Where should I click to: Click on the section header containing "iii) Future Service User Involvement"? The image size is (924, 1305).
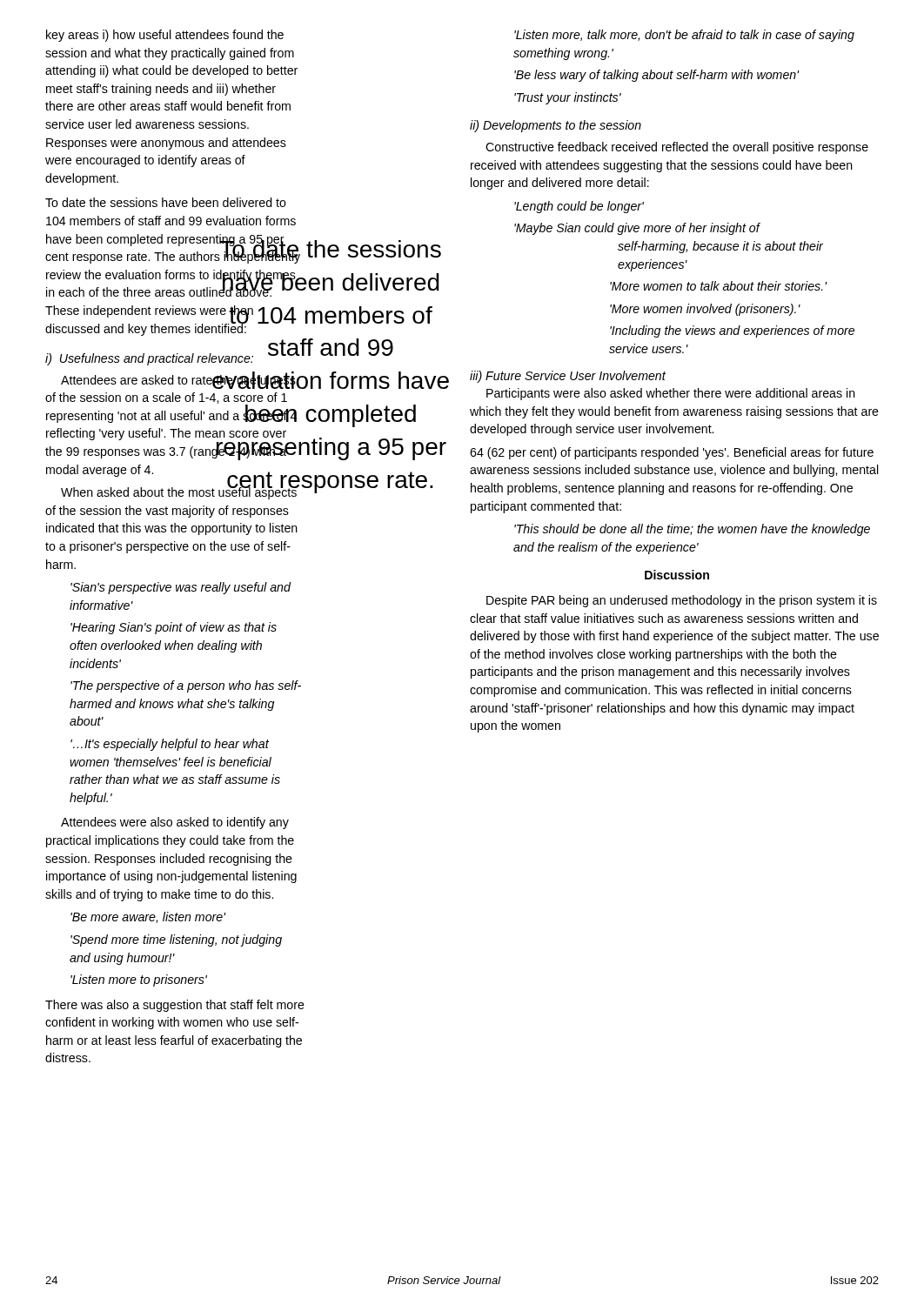coord(568,375)
